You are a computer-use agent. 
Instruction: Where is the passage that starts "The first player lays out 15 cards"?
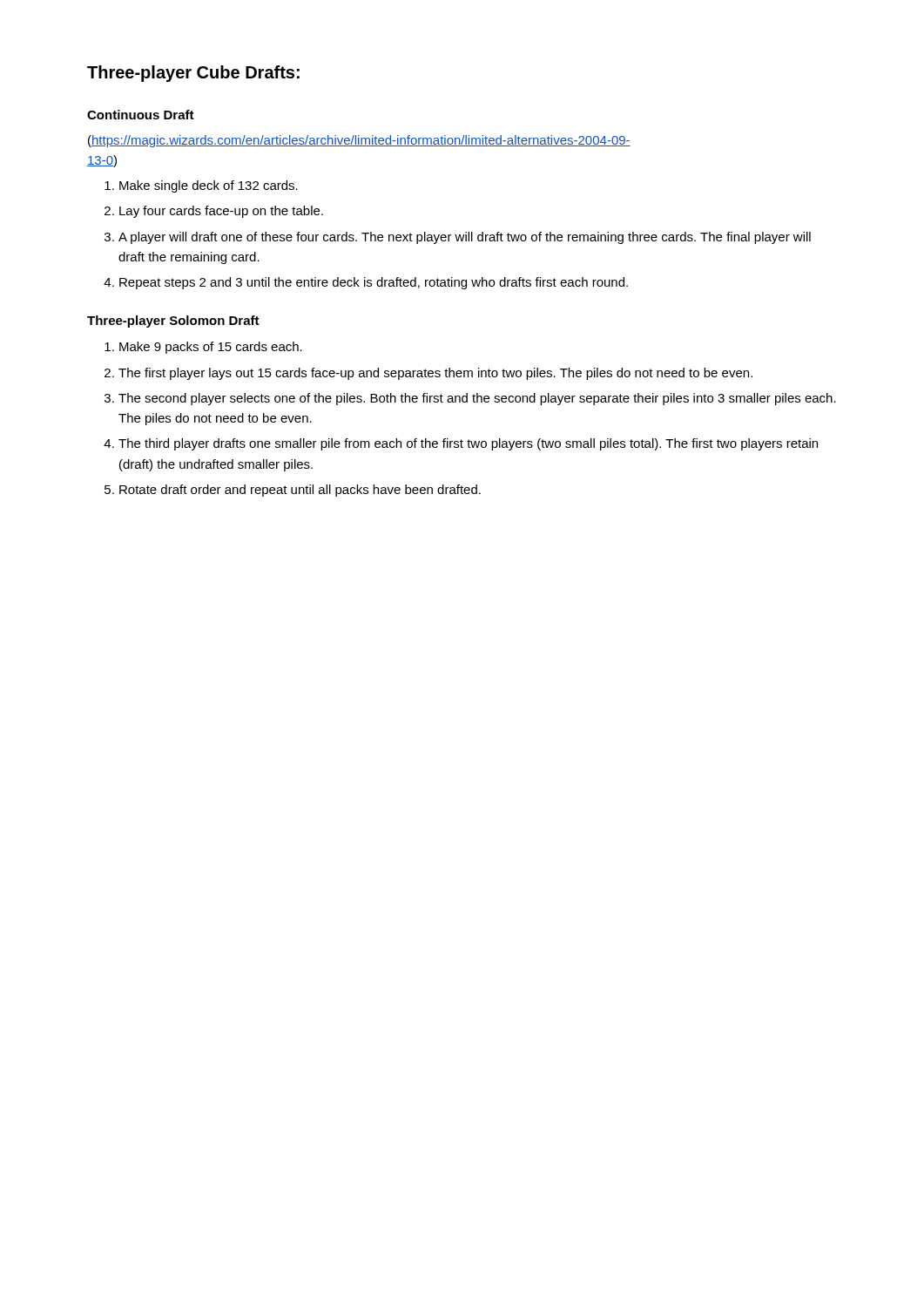coord(436,372)
